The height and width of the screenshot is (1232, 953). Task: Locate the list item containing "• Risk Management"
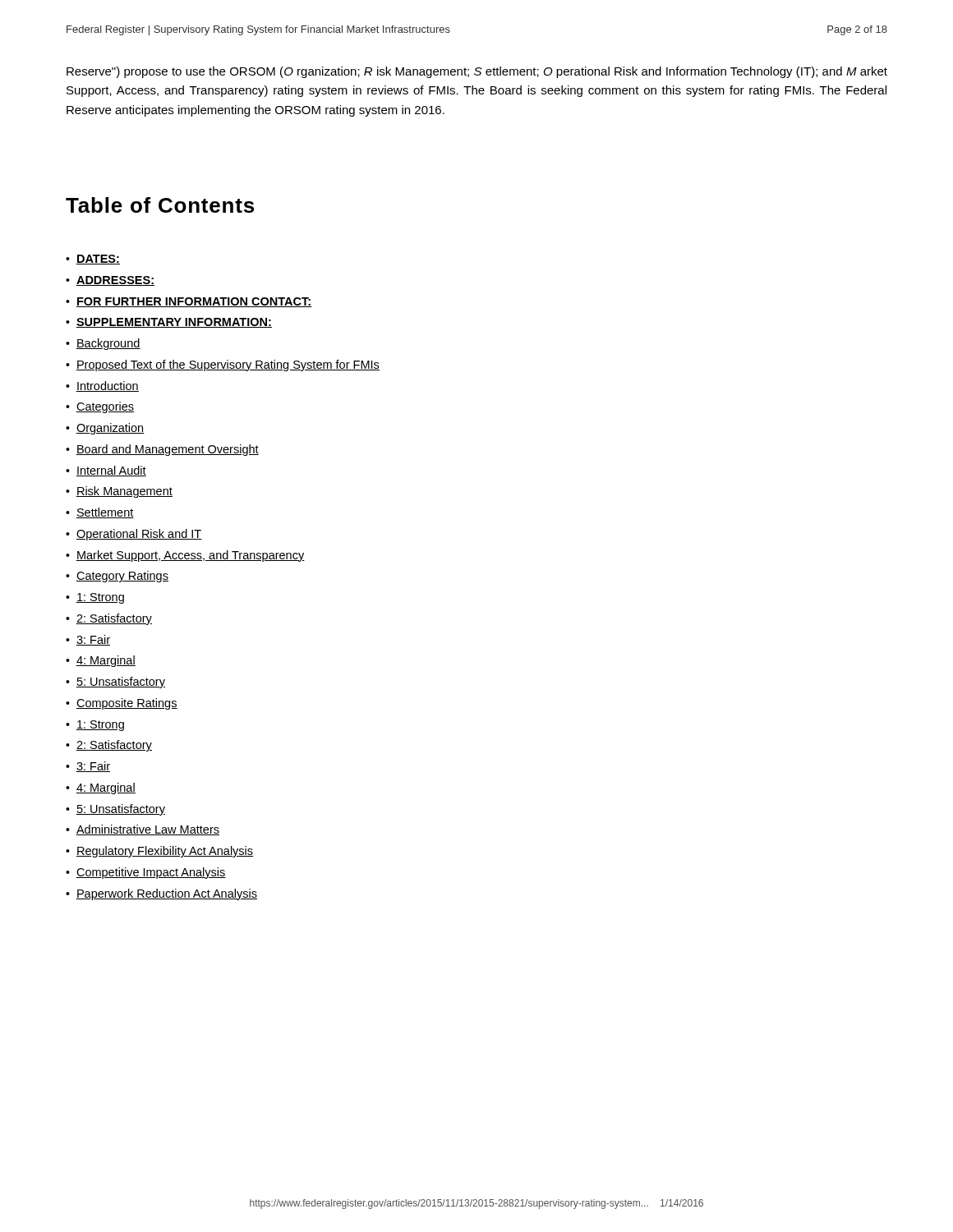click(x=119, y=492)
